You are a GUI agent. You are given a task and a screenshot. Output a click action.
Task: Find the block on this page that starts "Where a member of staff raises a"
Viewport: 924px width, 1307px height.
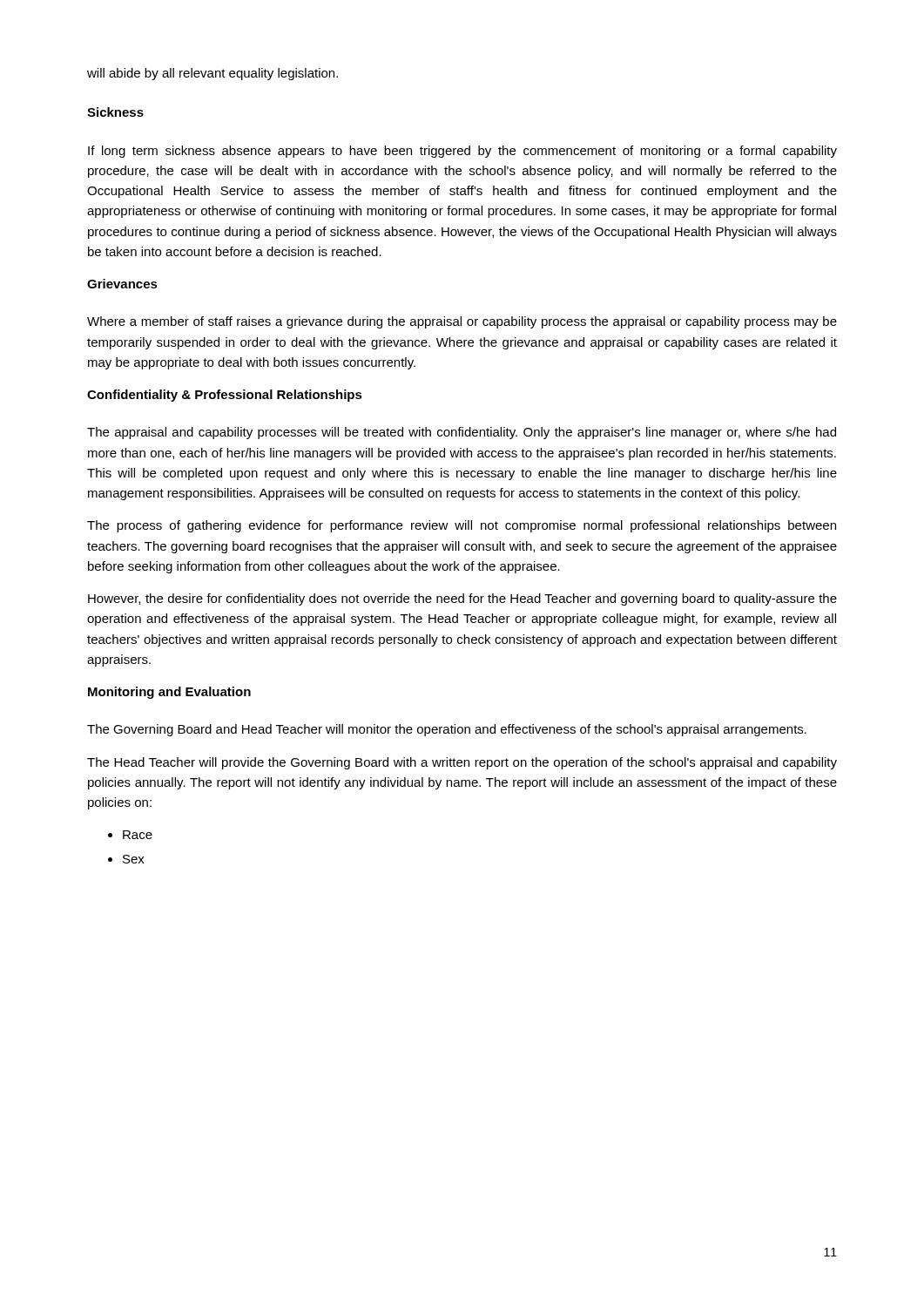coord(462,342)
